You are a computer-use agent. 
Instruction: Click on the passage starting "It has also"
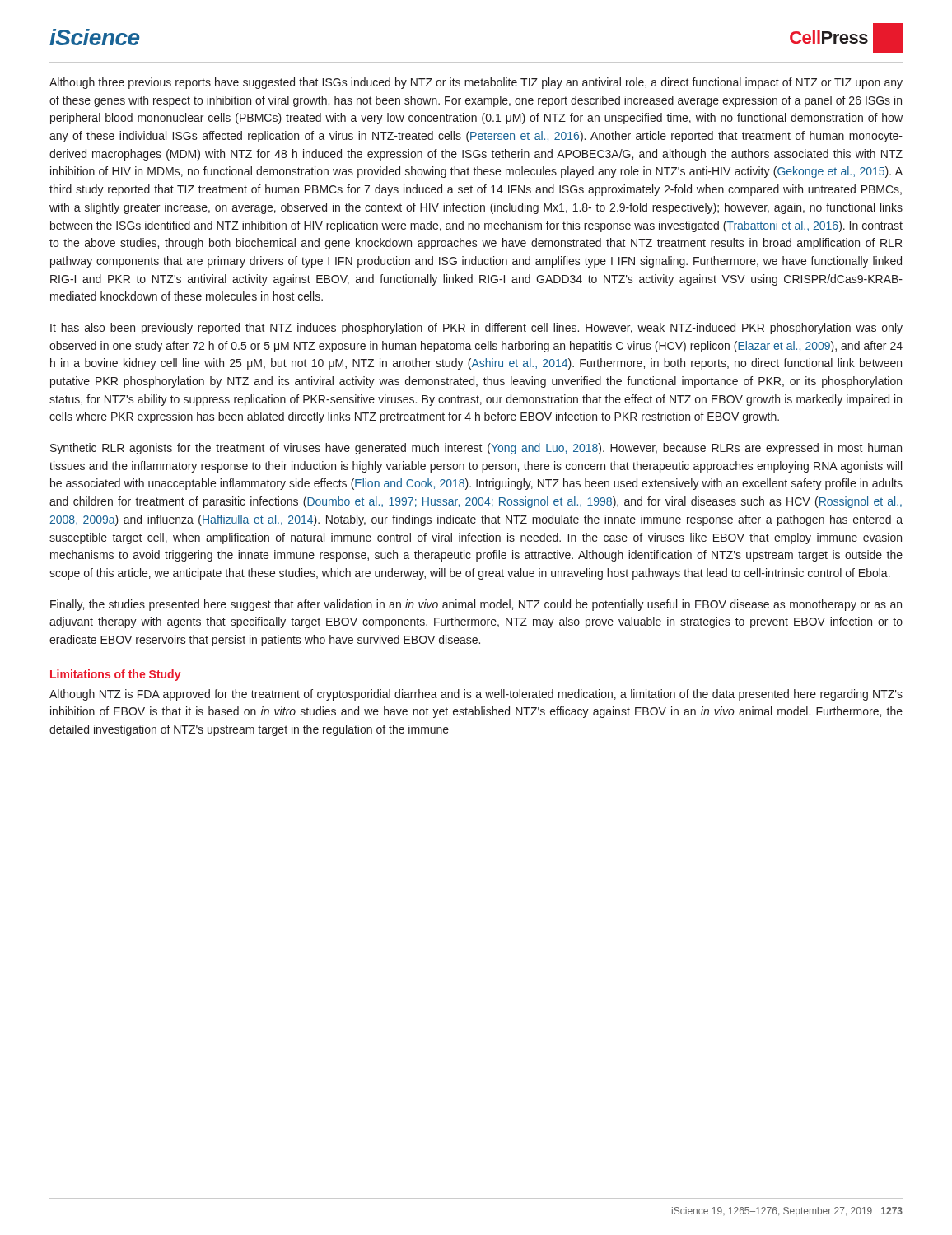coord(476,372)
